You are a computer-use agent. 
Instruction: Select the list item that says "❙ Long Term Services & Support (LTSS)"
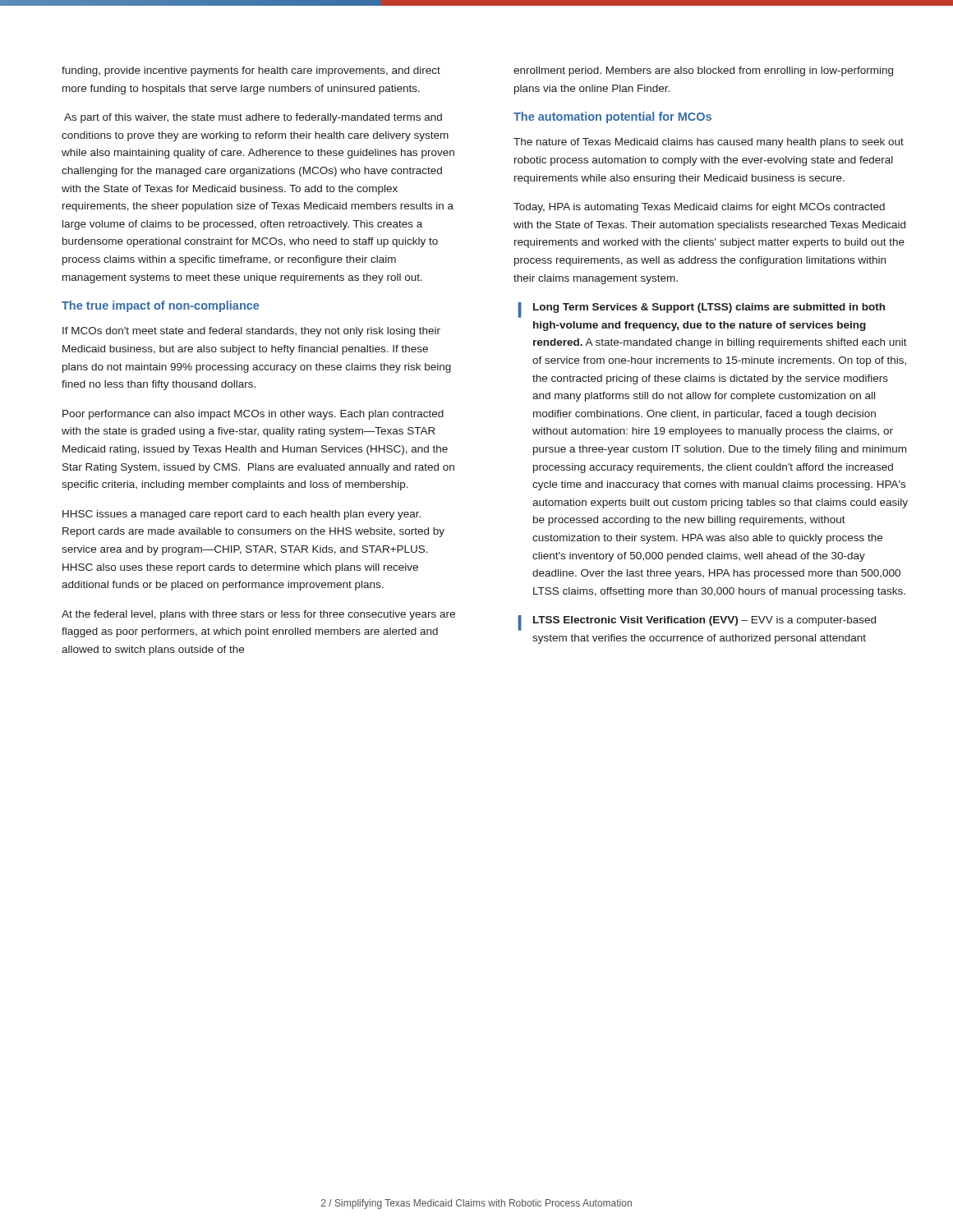point(711,449)
